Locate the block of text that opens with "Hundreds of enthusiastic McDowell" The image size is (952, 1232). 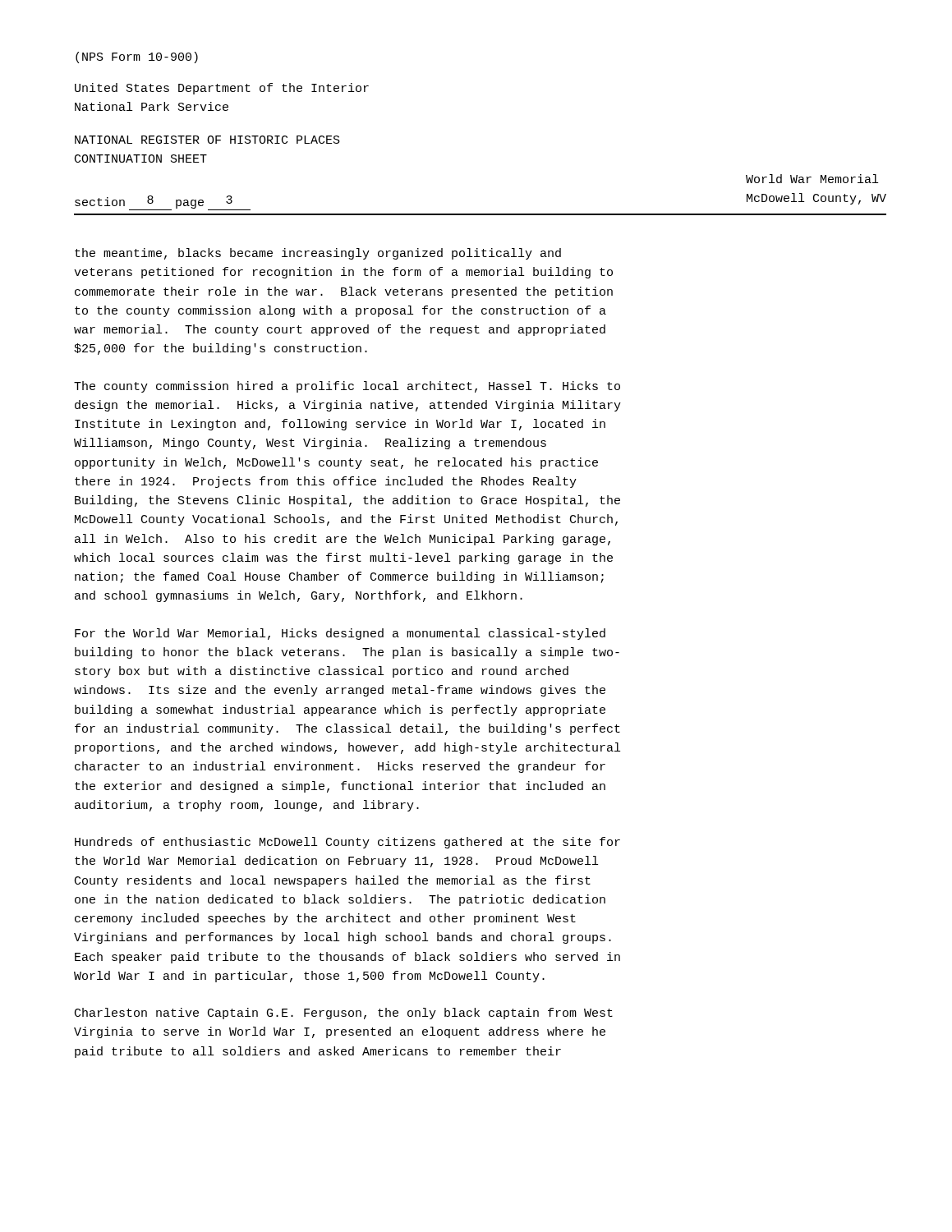[x=348, y=910]
